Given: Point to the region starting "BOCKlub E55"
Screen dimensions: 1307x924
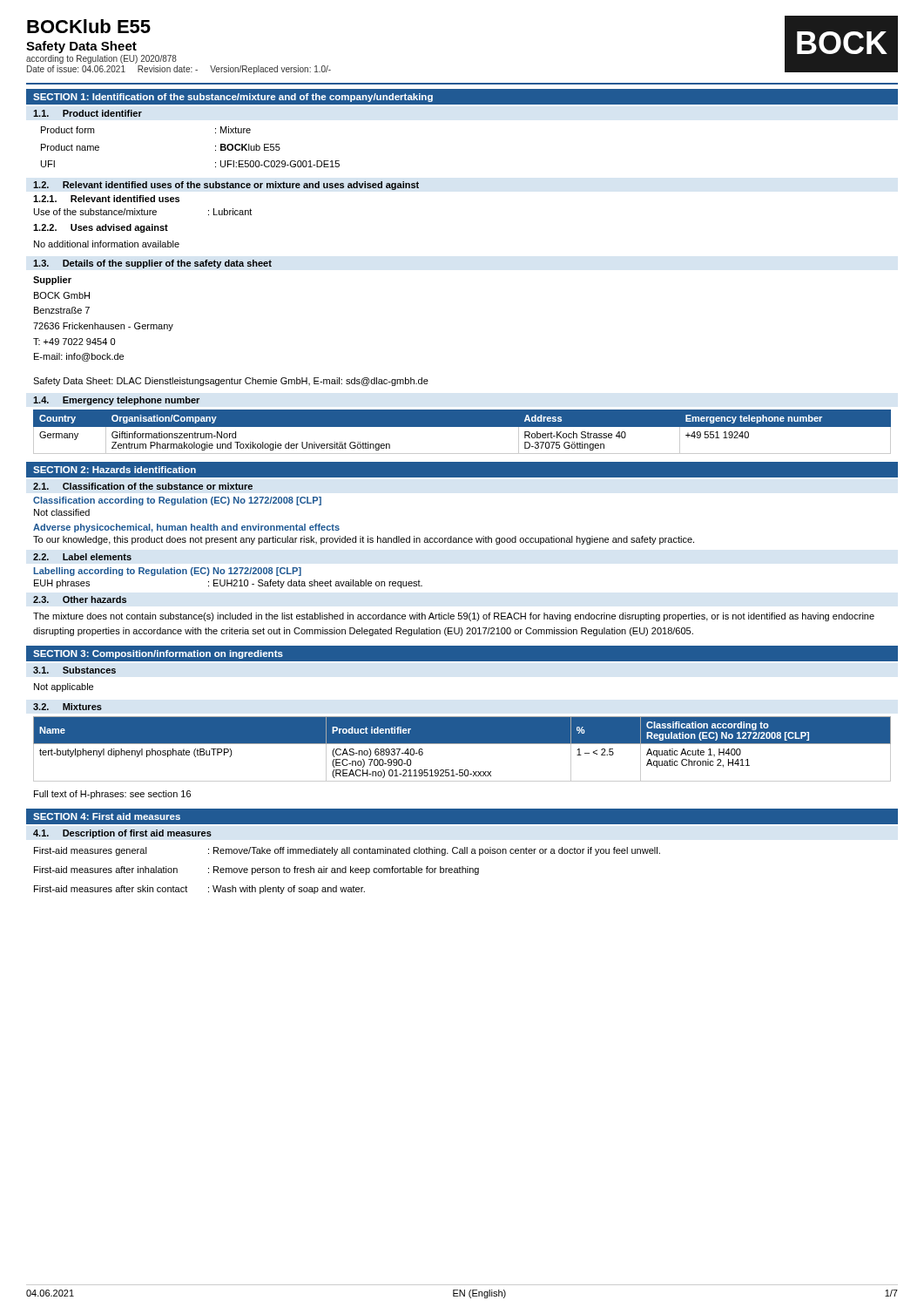Looking at the screenshot, I should click(88, 27).
